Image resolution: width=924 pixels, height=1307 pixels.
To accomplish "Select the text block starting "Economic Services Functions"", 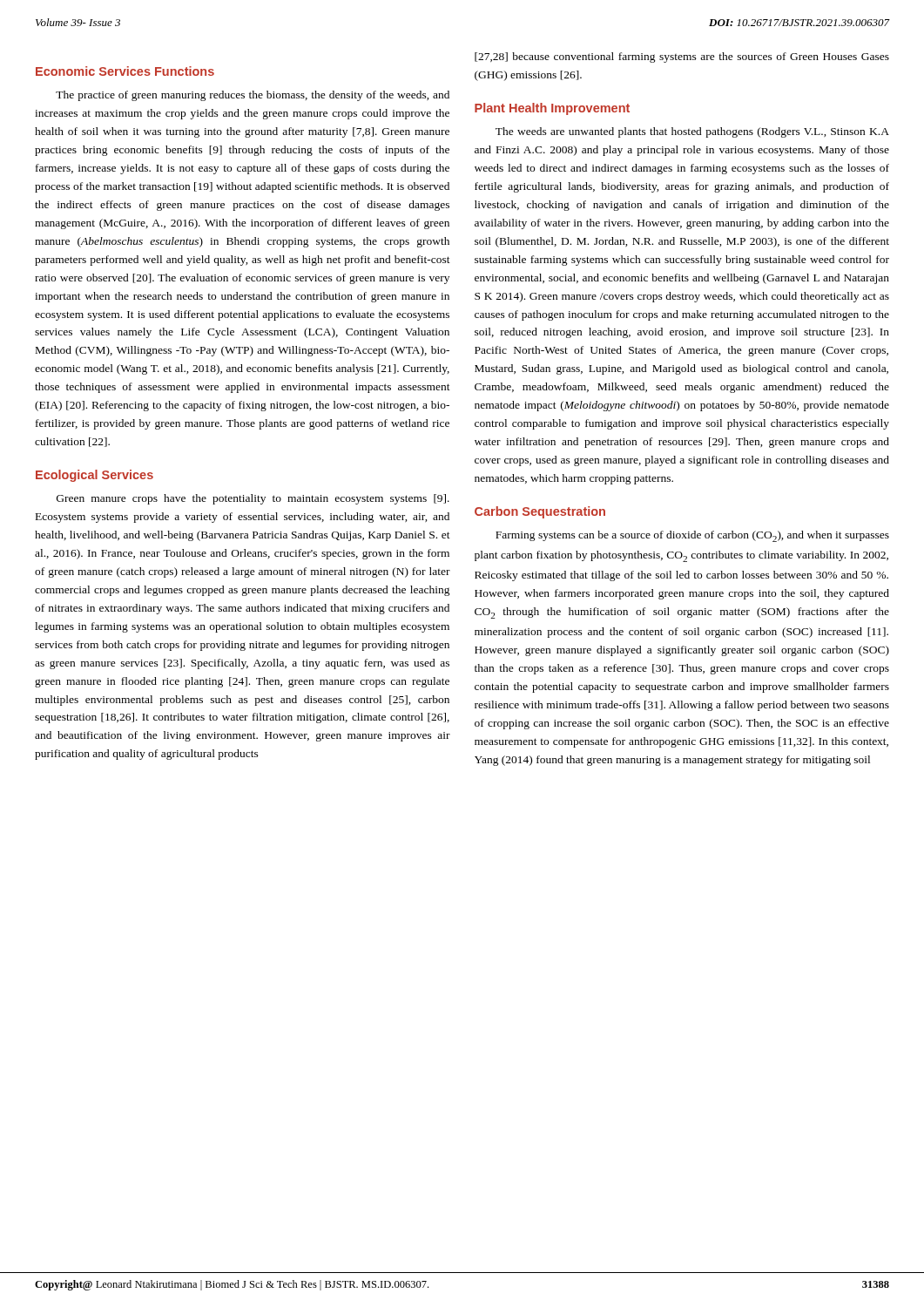I will [125, 71].
